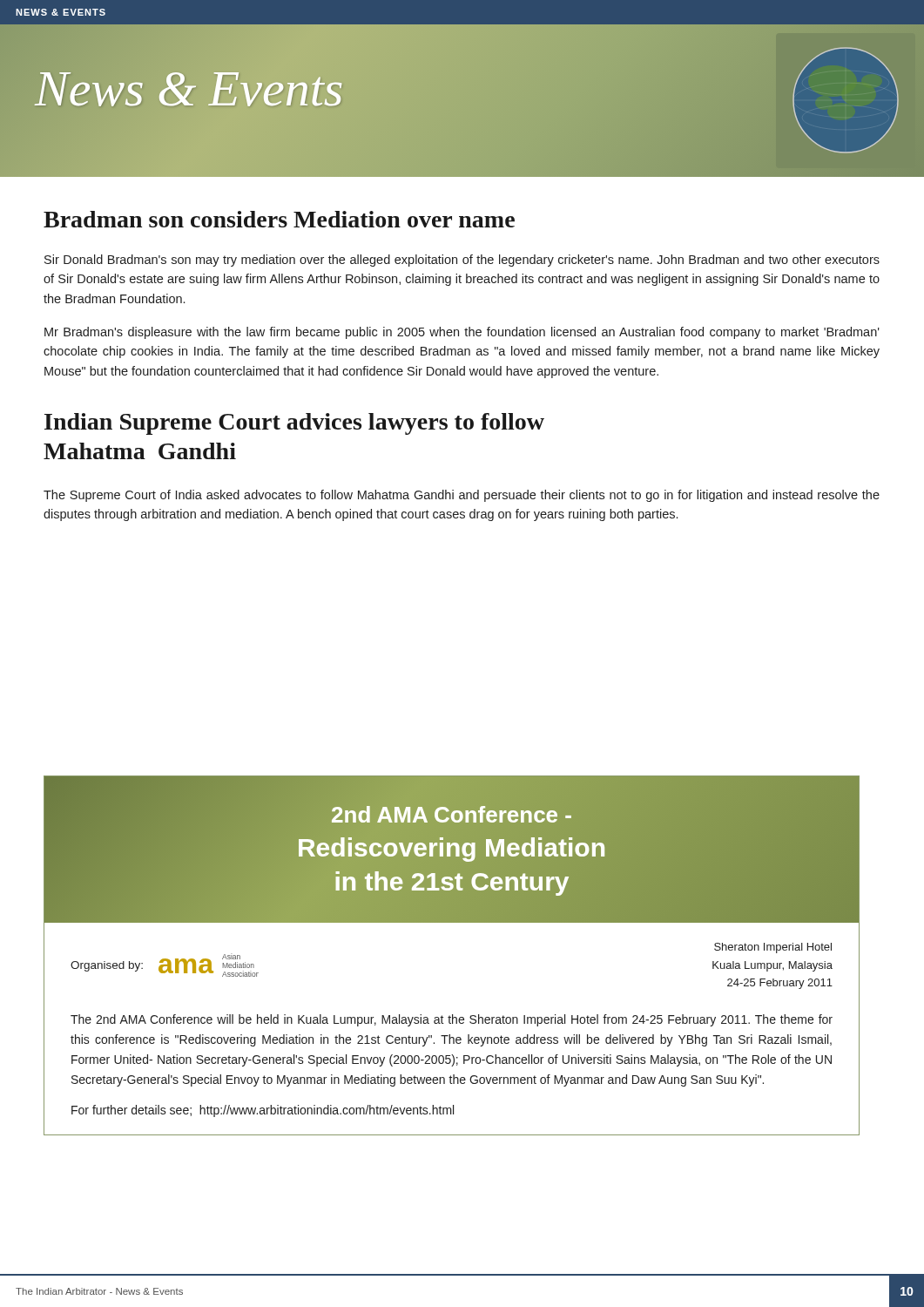This screenshot has height=1307, width=924.
Task: Point to the block beginning "The Supreme Court"
Action: coord(462,504)
